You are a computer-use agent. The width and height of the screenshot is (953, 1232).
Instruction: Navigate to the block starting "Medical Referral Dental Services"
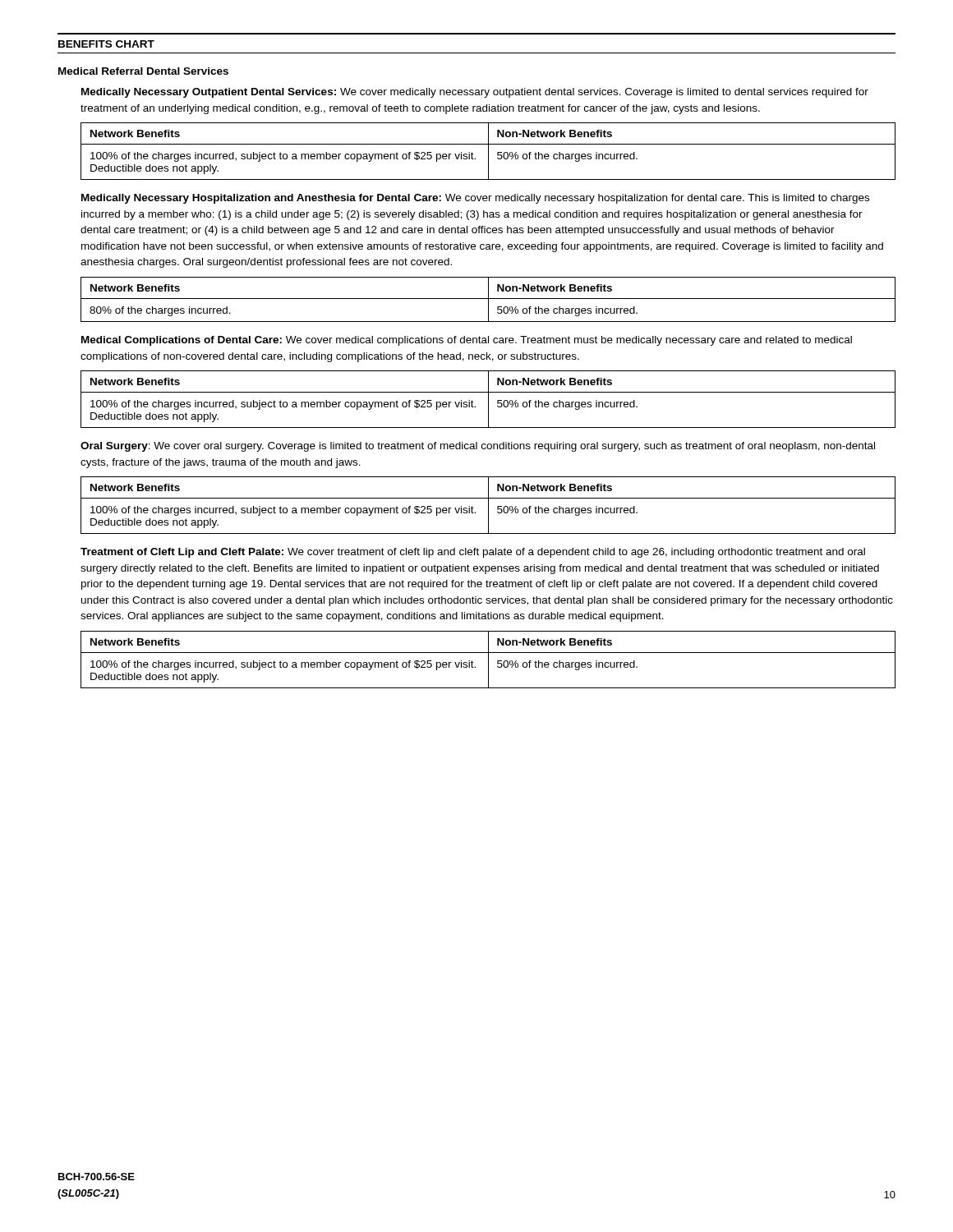(143, 71)
